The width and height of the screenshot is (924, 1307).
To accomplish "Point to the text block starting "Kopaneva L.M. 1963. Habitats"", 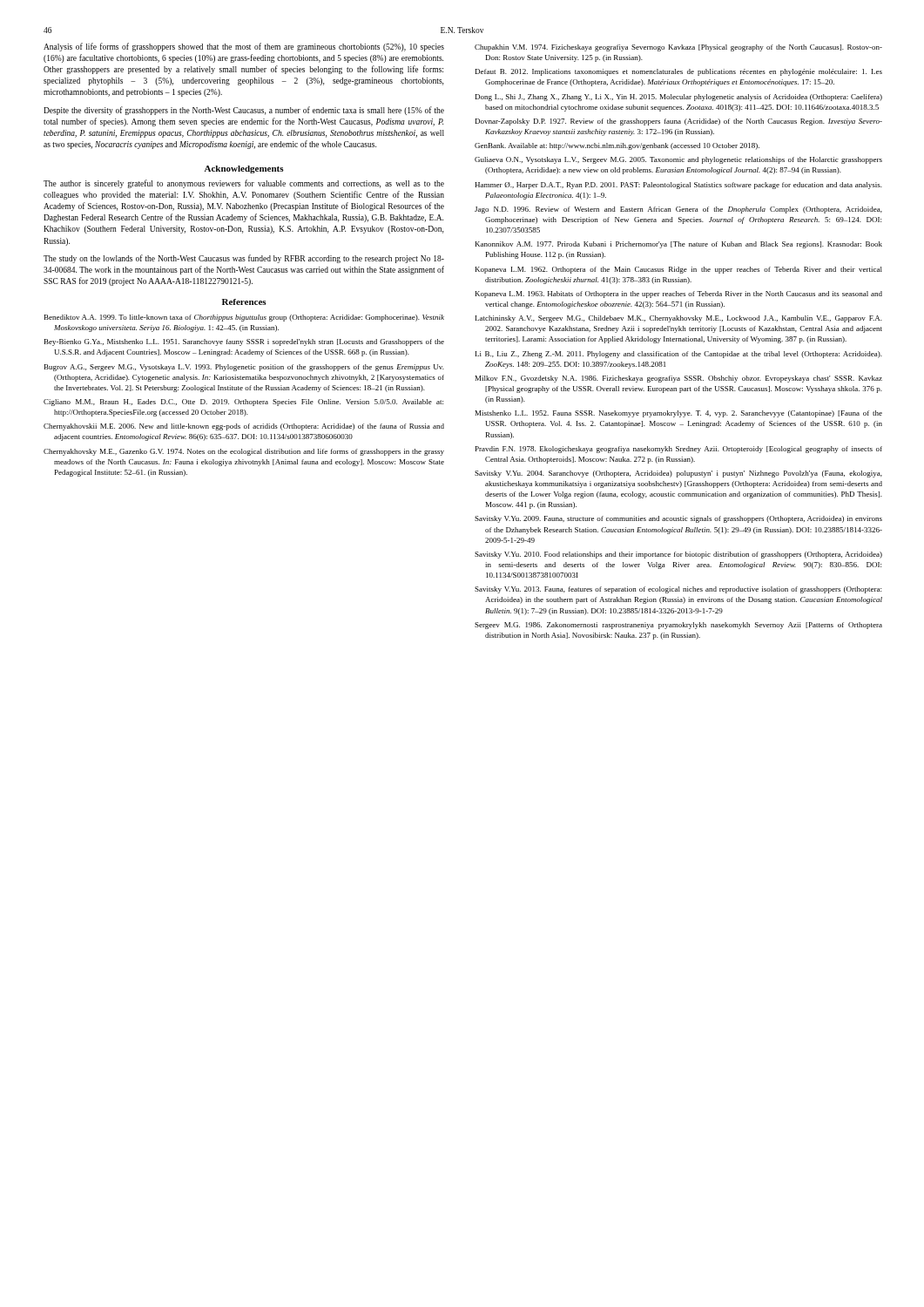I will pos(678,299).
